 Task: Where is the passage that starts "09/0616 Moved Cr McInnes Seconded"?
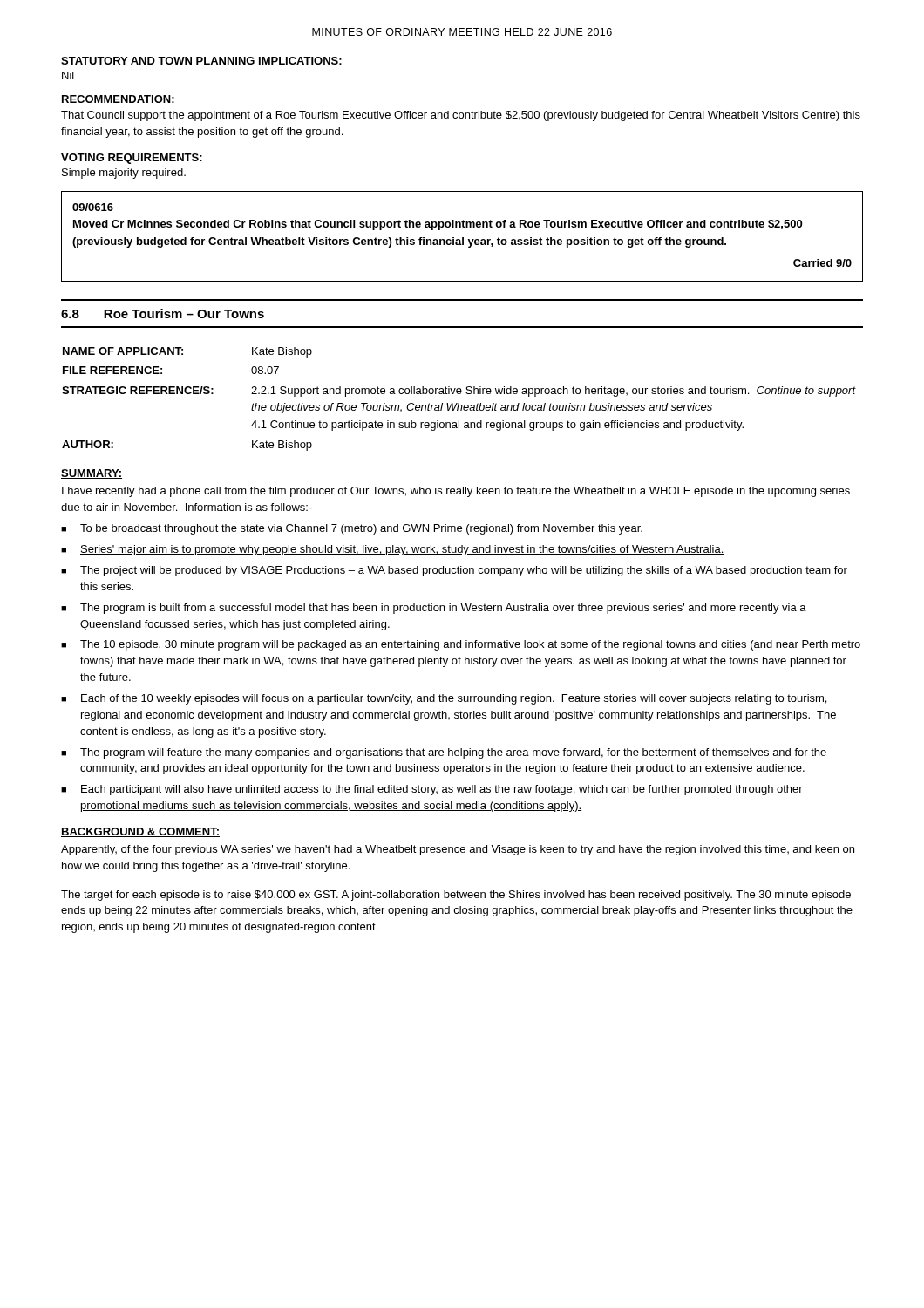coord(462,236)
